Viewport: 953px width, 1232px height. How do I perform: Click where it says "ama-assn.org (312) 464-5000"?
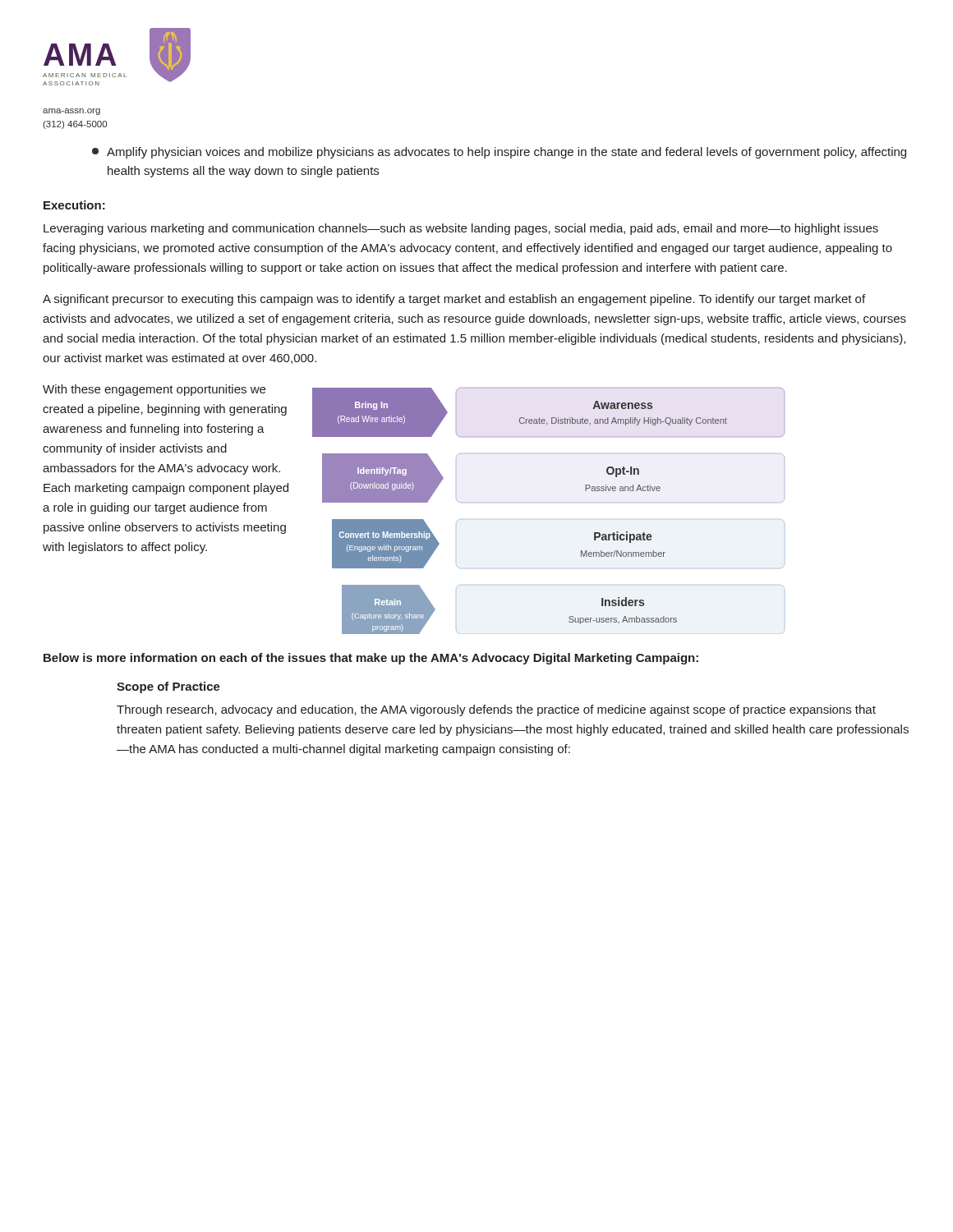75,117
